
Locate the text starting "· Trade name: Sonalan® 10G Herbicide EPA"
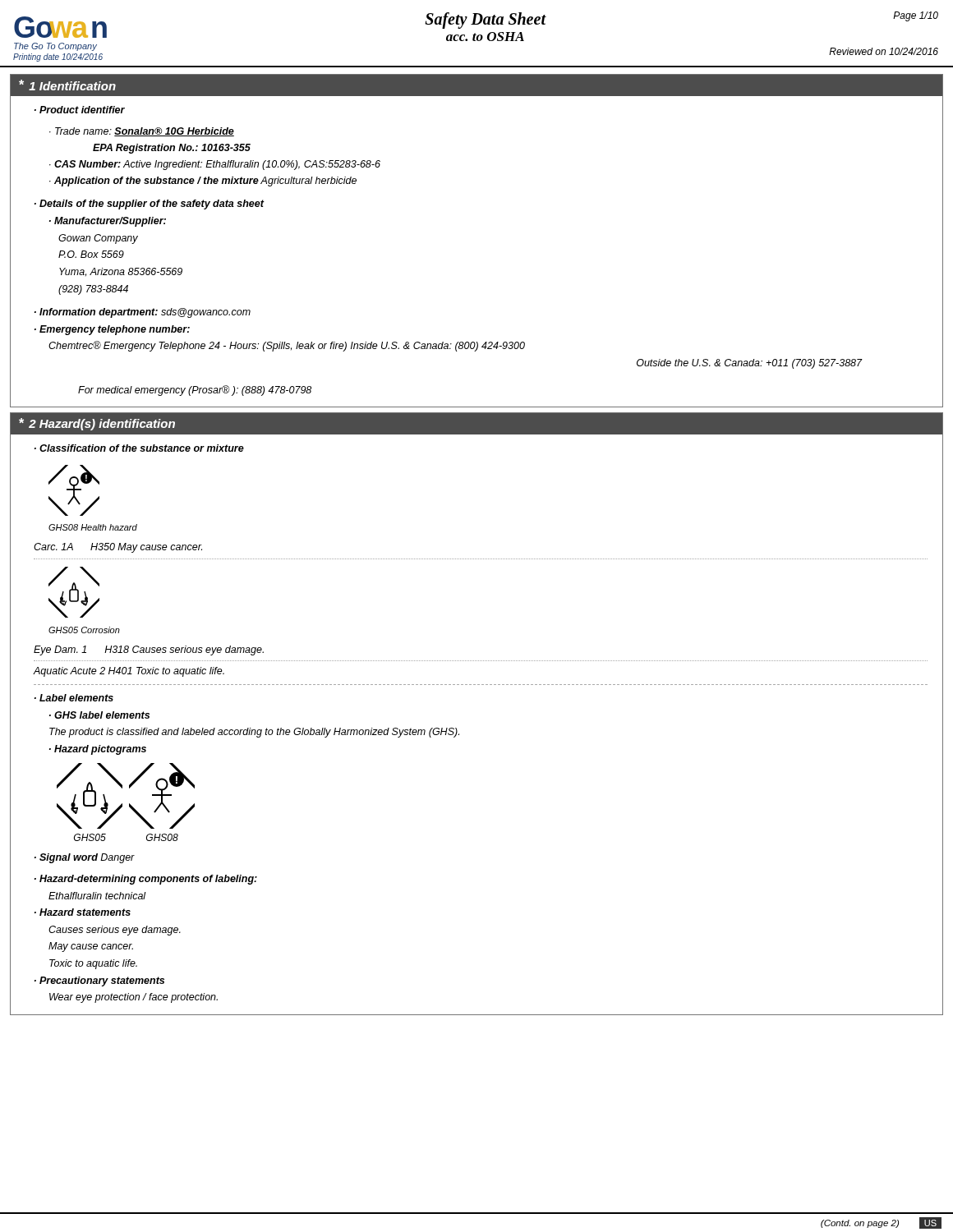tap(214, 156)
